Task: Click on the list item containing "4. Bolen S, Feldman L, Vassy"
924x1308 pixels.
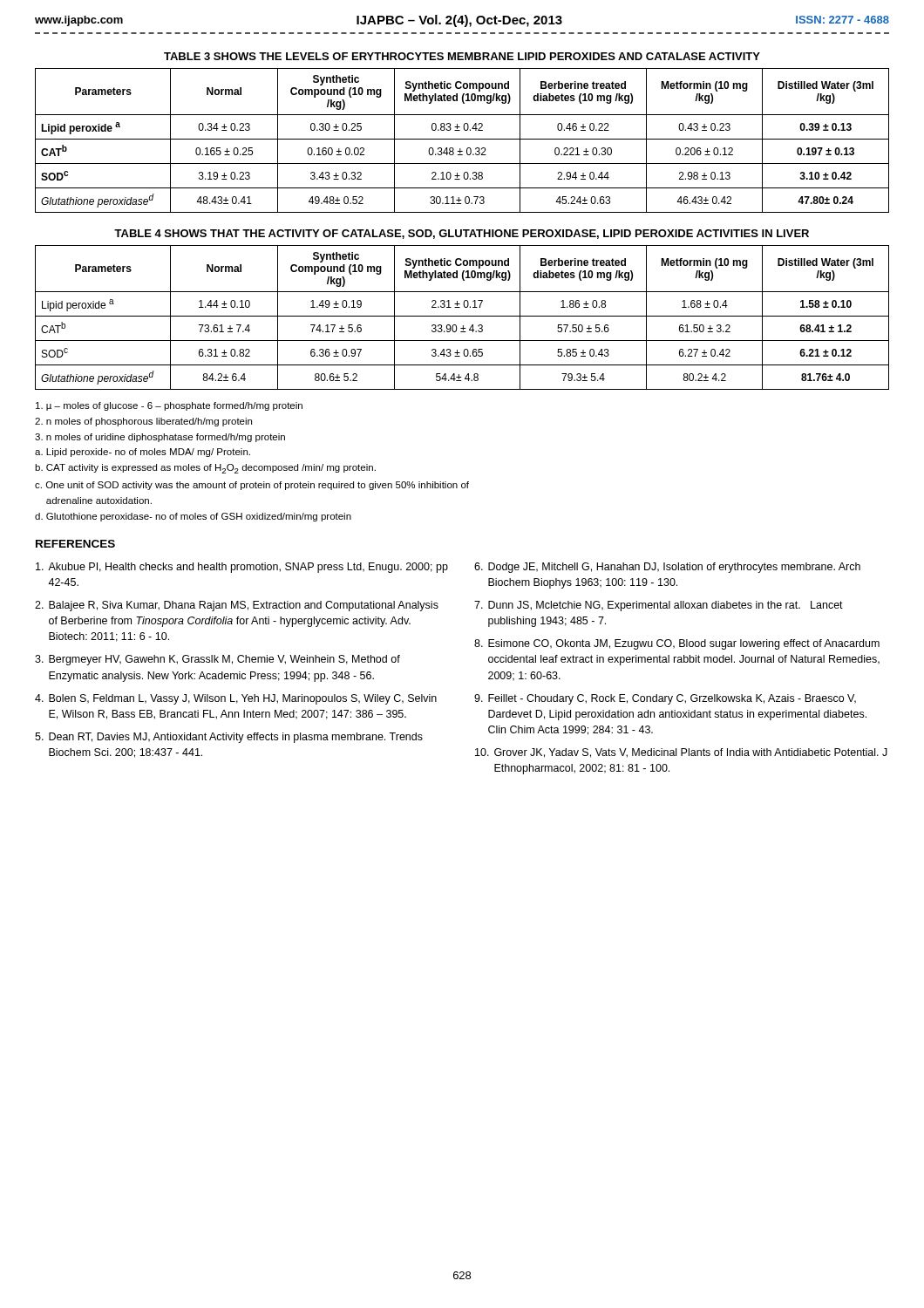Action: tap(242, 706)
